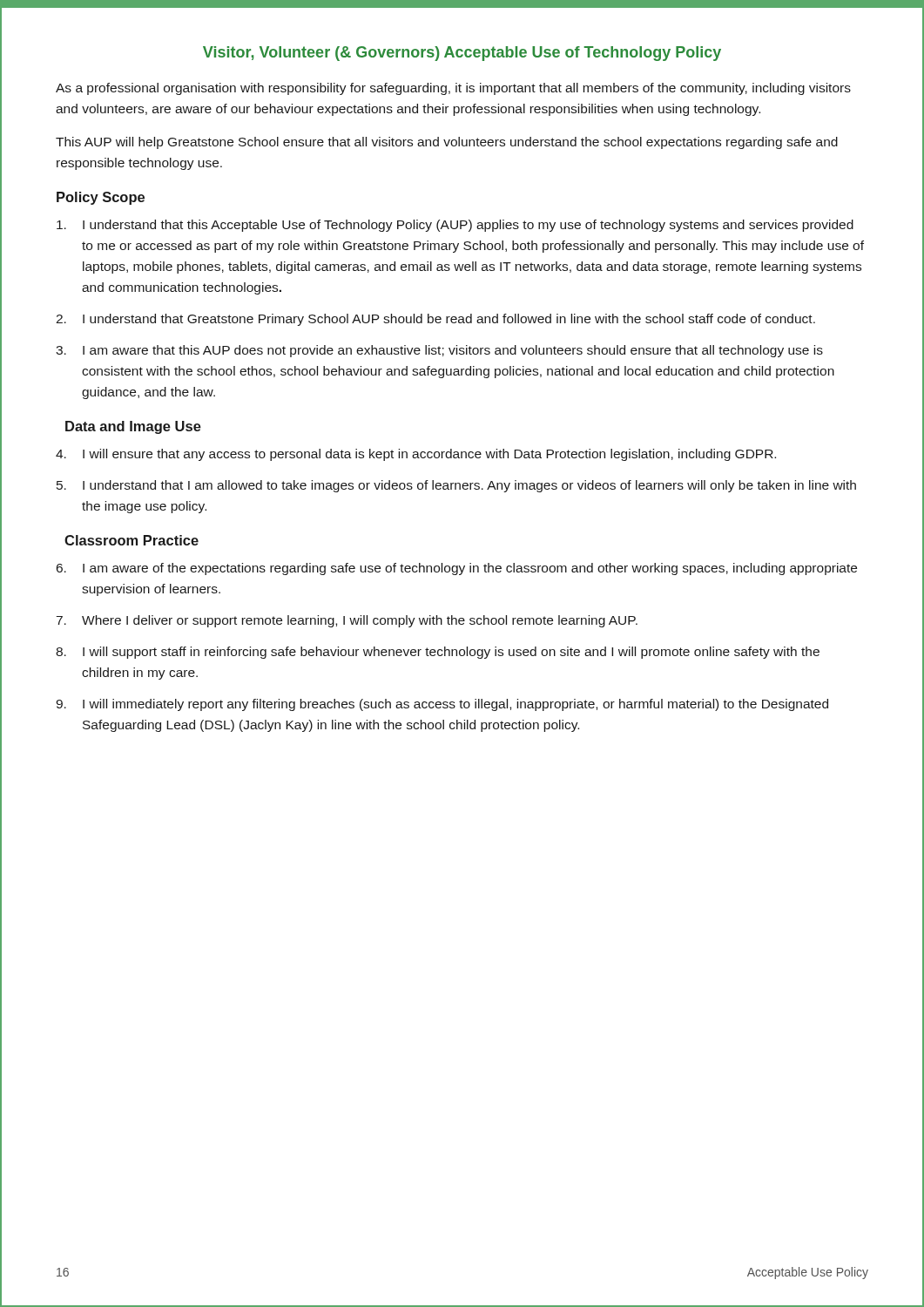This screenshot has width=924, height=1307.
Task: Where is the passage that starts "6. I am aware of the expectations"?
Action: pyautogui.click(x=462, y=579)
